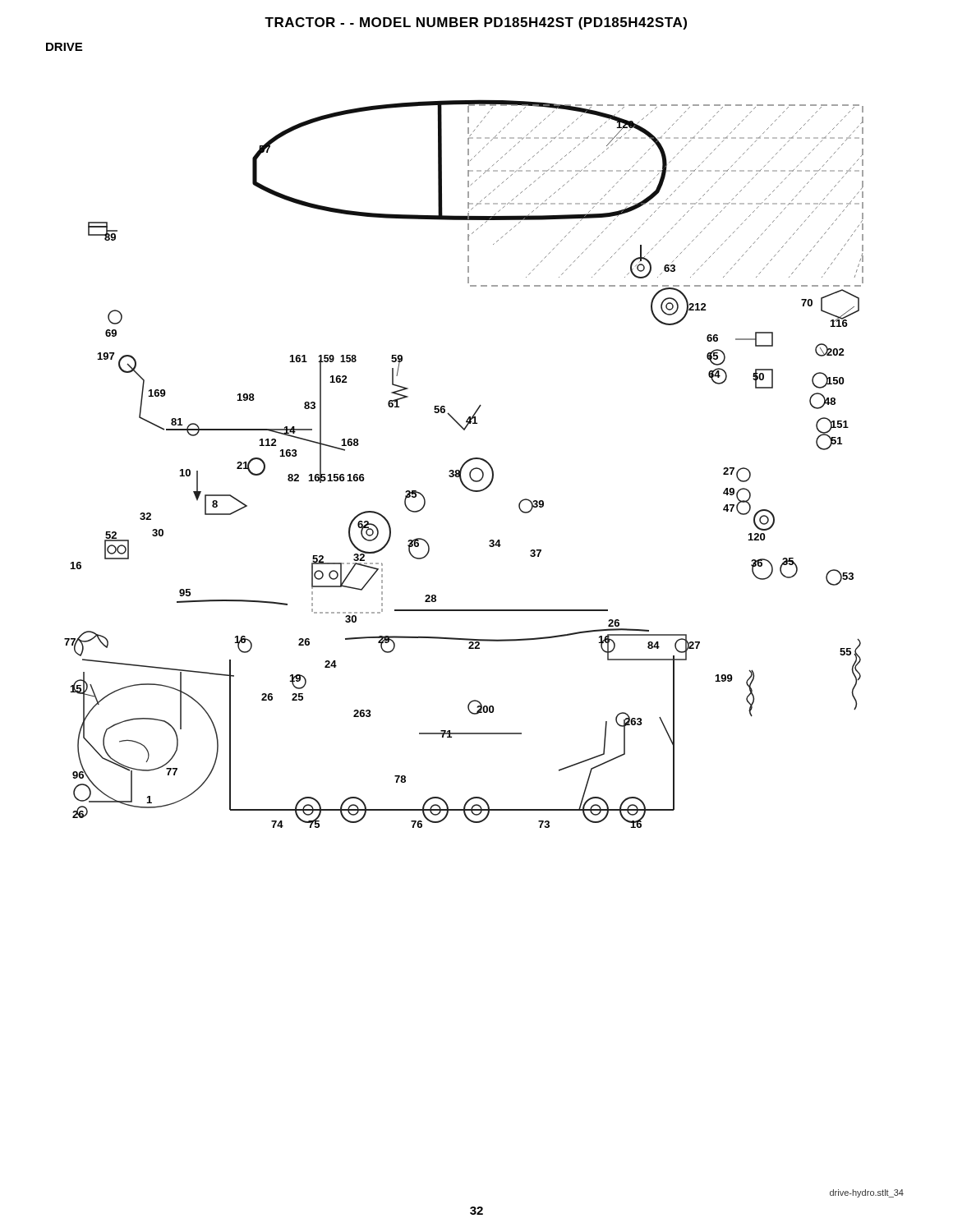Screen dimensions: 1232x953
Task: Select a section header
Action: click(x=64, y=46)
